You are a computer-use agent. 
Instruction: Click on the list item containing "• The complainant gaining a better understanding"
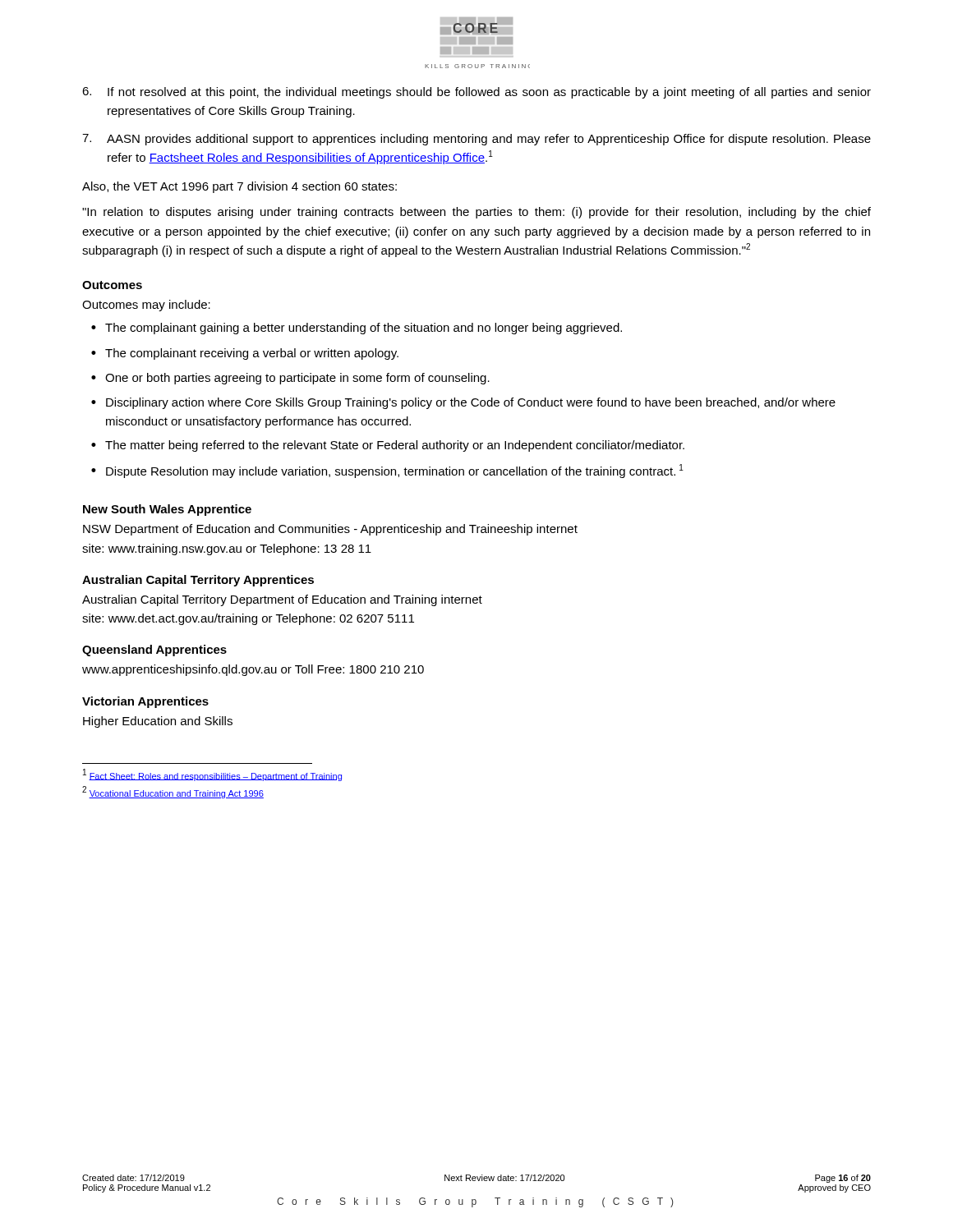tap(476, 328)
